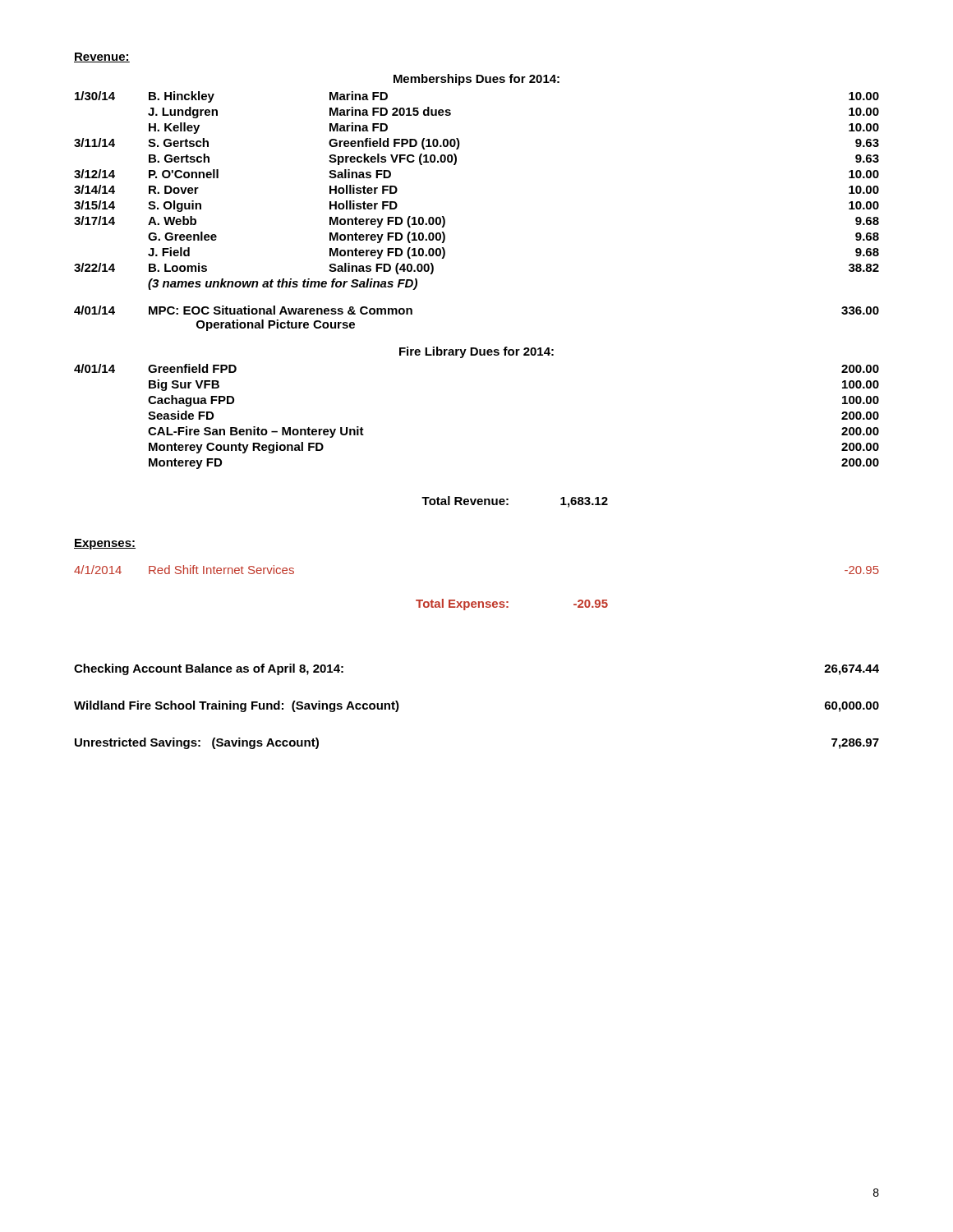
Task: Find the region starting "1/30/14 B. Hinckley"
Action: click(92, 97)
